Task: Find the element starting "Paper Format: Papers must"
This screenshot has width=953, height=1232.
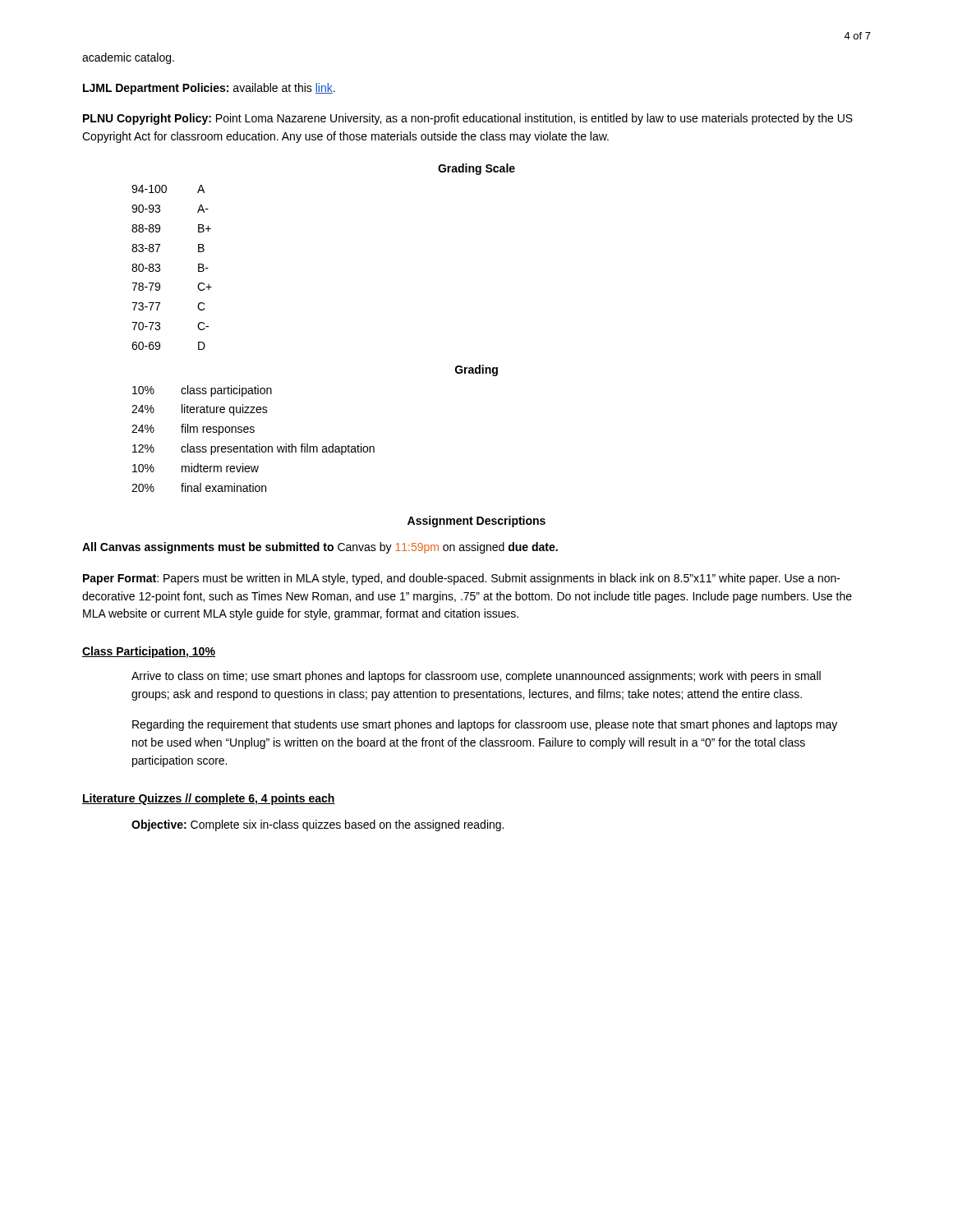Action: (x=467, y=596)
